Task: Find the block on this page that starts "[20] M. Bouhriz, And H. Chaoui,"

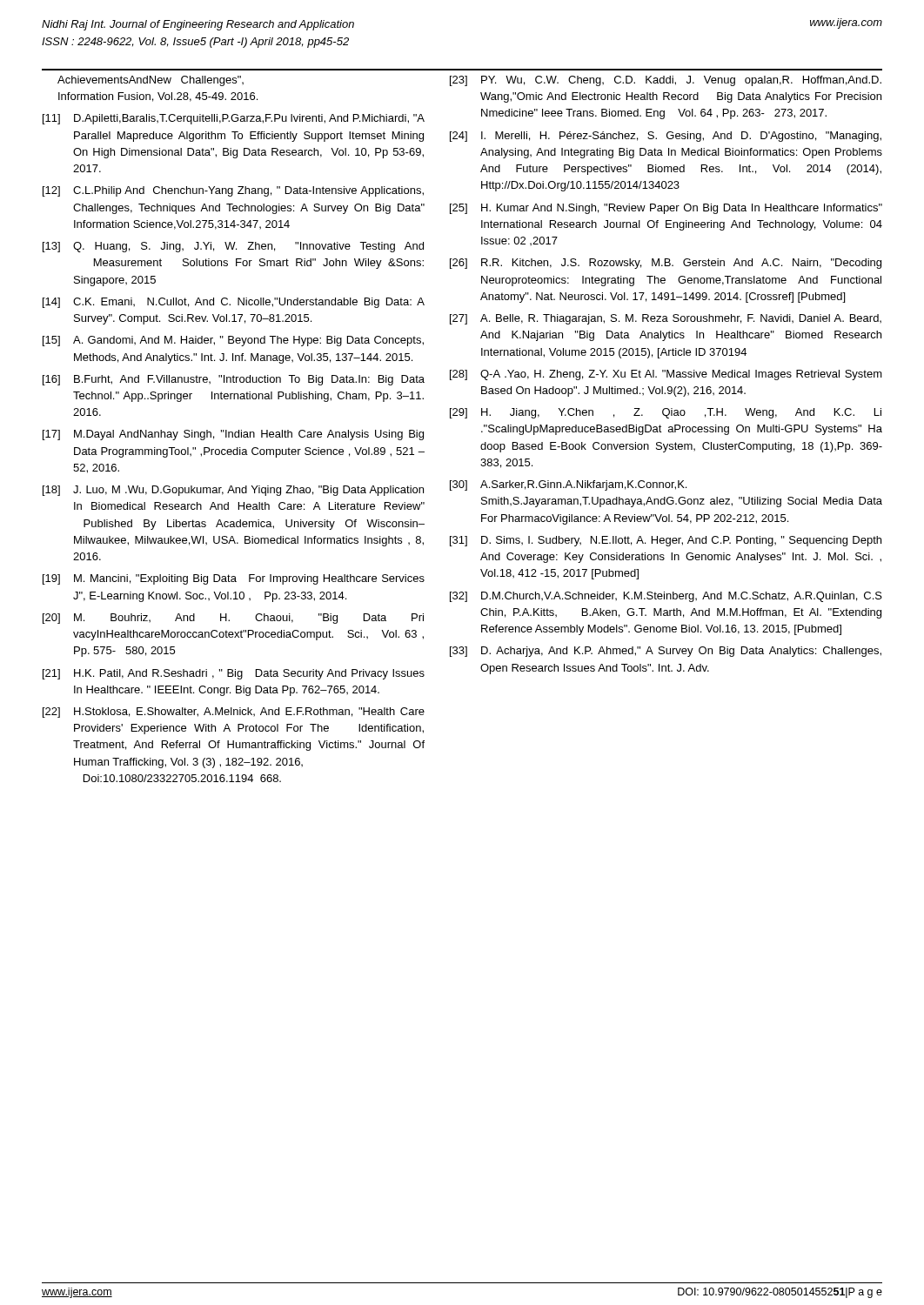Action: 233,634
